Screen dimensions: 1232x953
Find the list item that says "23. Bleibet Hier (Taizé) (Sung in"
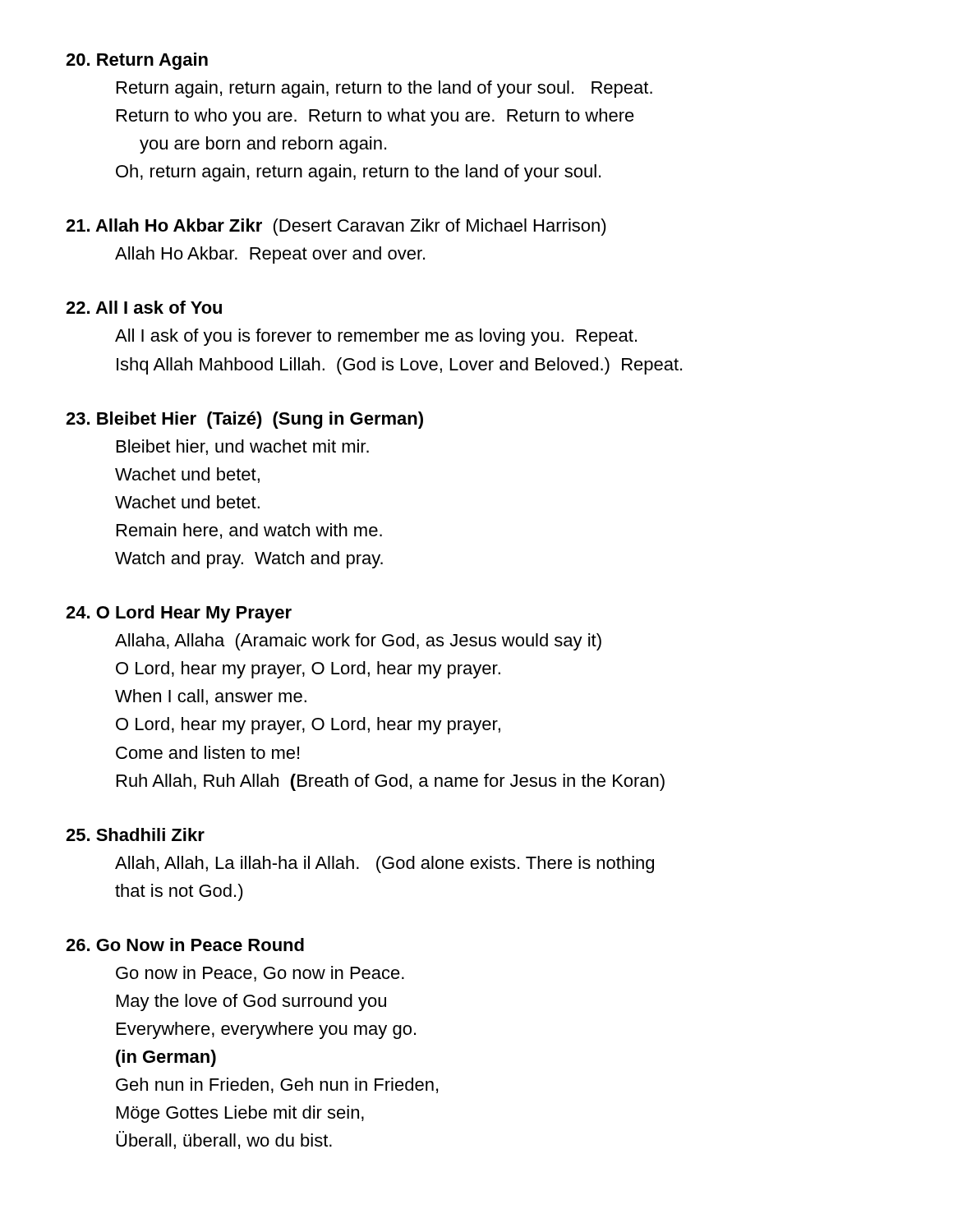point(244,420)
